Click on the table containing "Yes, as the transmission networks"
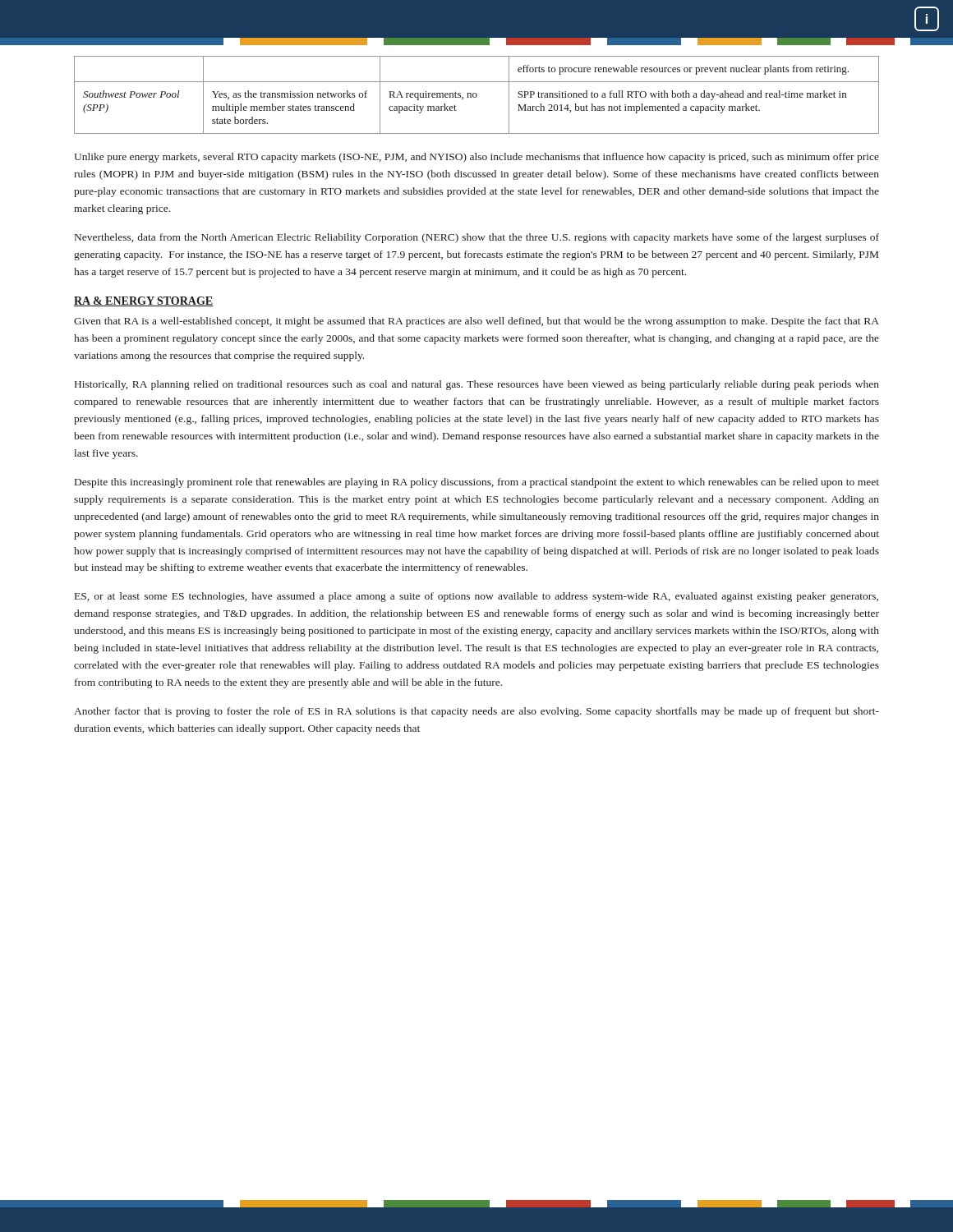953x1232 pixels. [476, 95]
